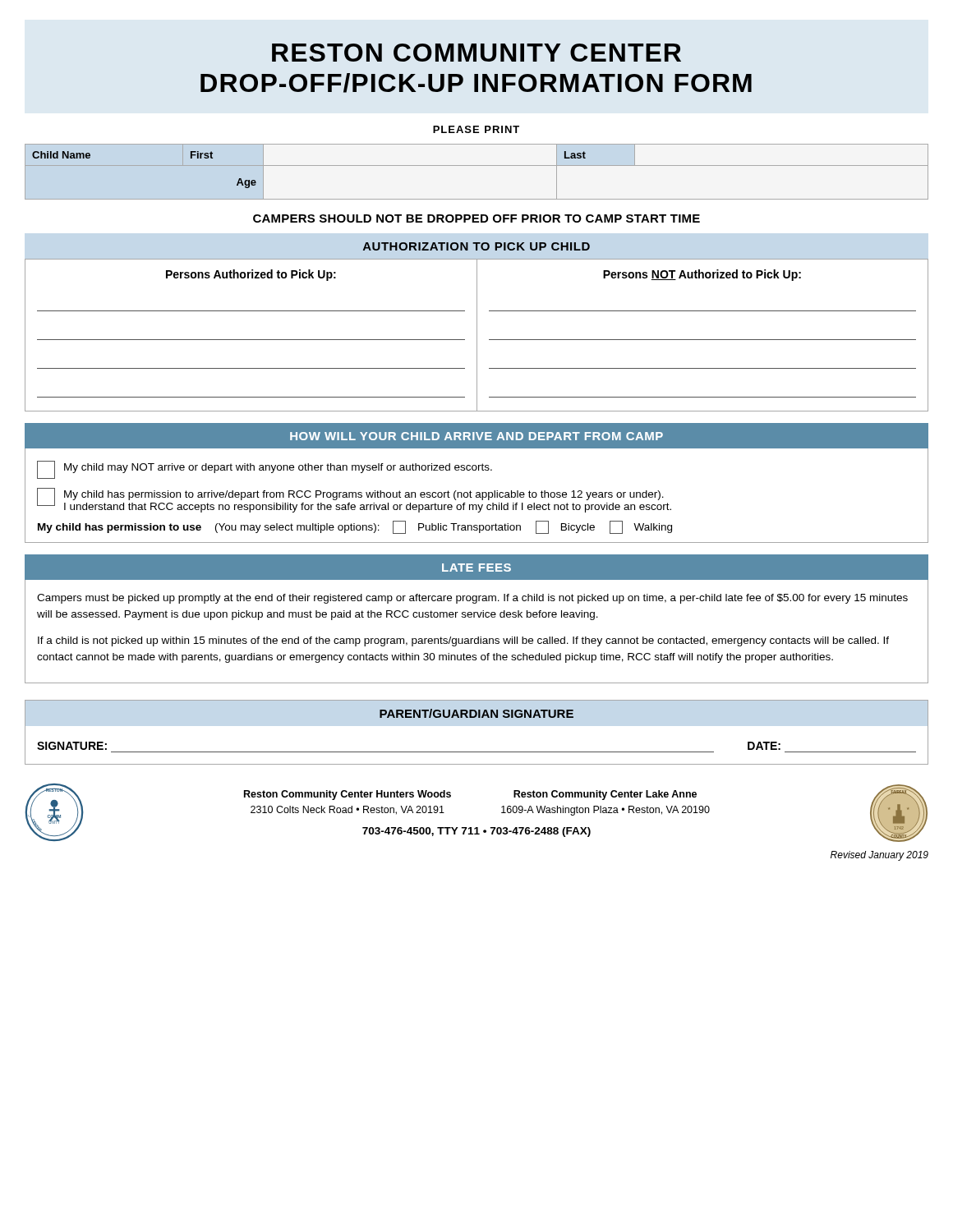Point to the block starting "AUTHORIZATION TO PICK"

[476, 246]
